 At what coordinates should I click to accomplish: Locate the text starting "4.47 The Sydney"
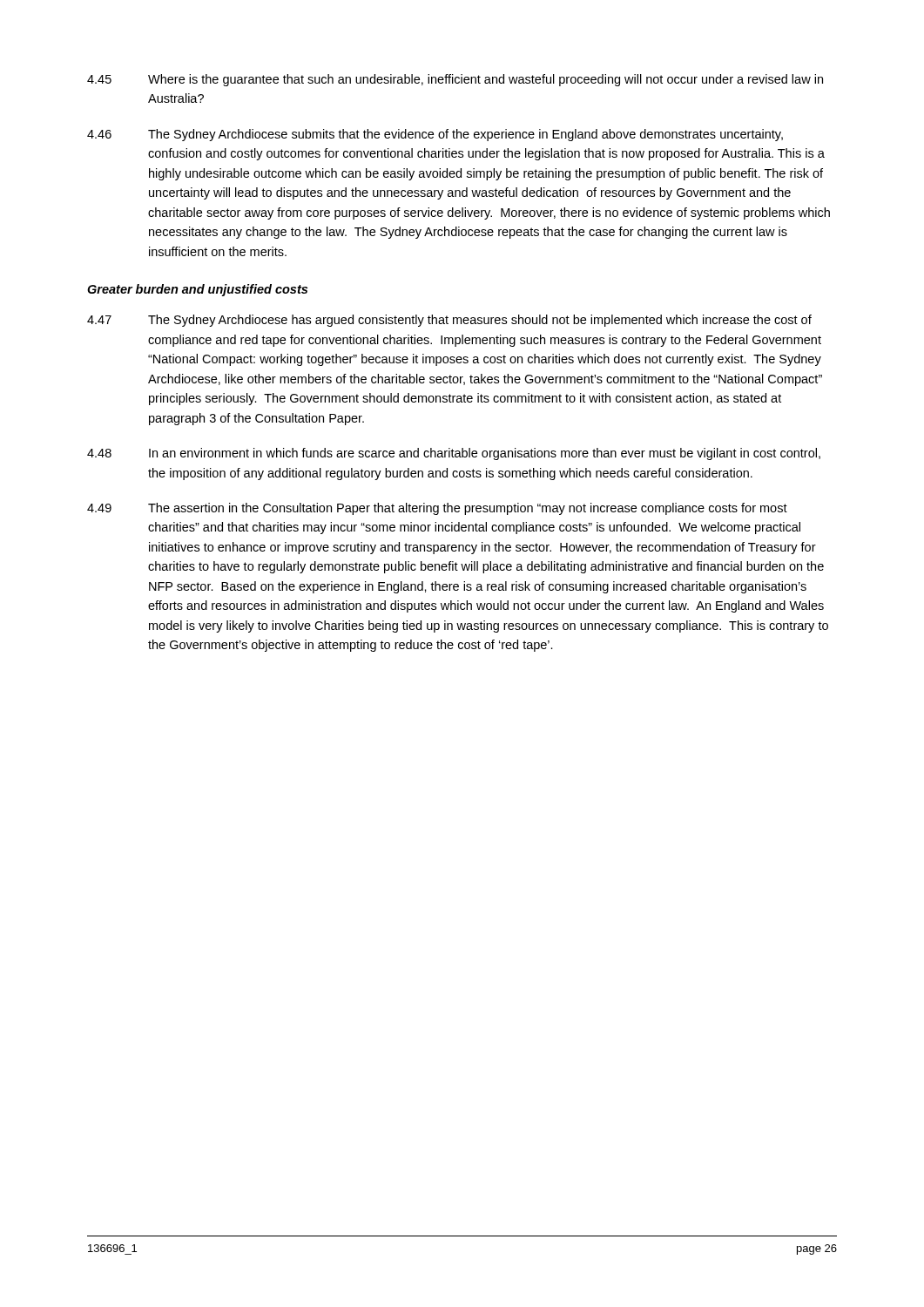(x=462, y=369)
